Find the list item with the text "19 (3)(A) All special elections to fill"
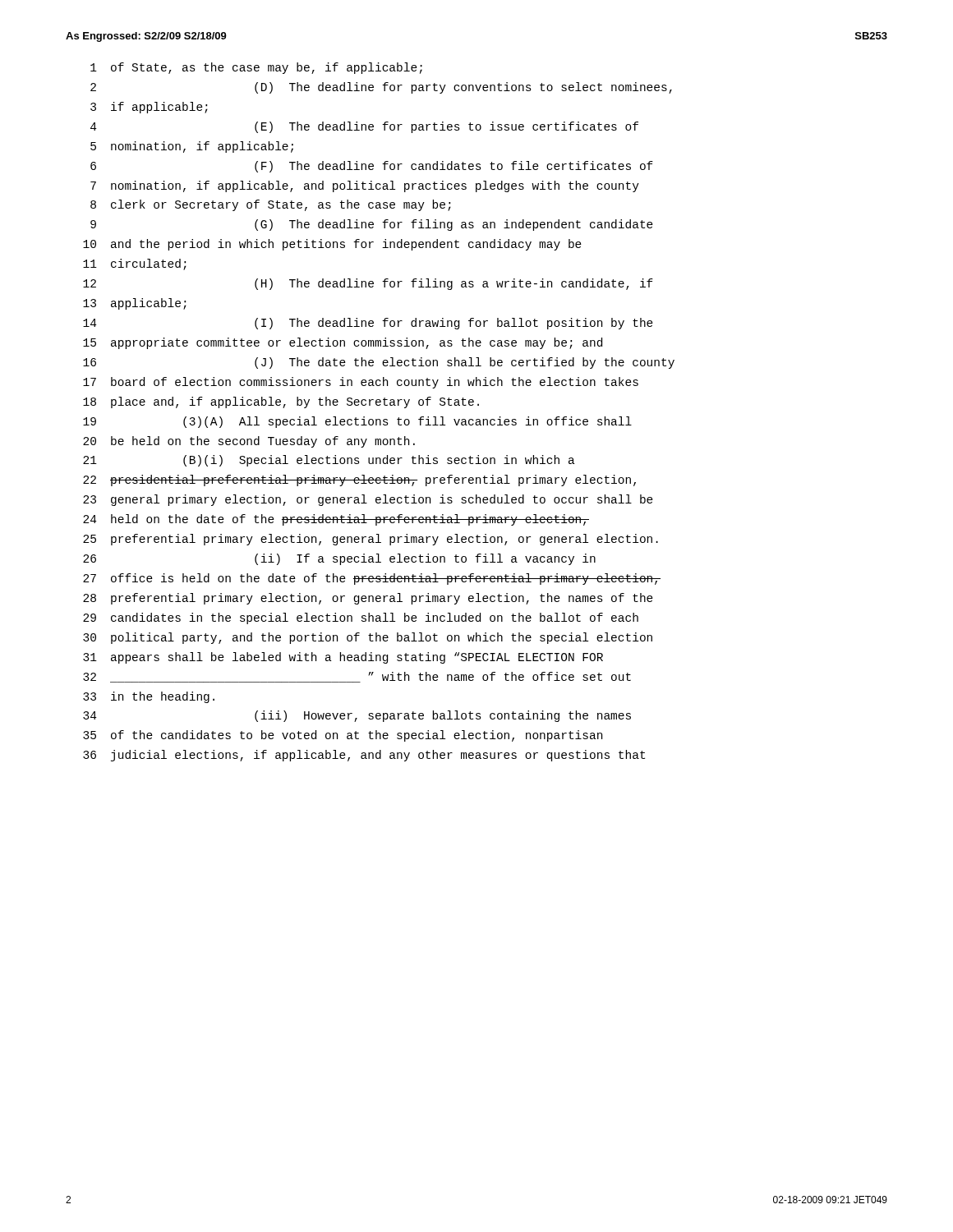Image resolution: width=953 pixels, height=1232 pixels. tap(476, 423)
